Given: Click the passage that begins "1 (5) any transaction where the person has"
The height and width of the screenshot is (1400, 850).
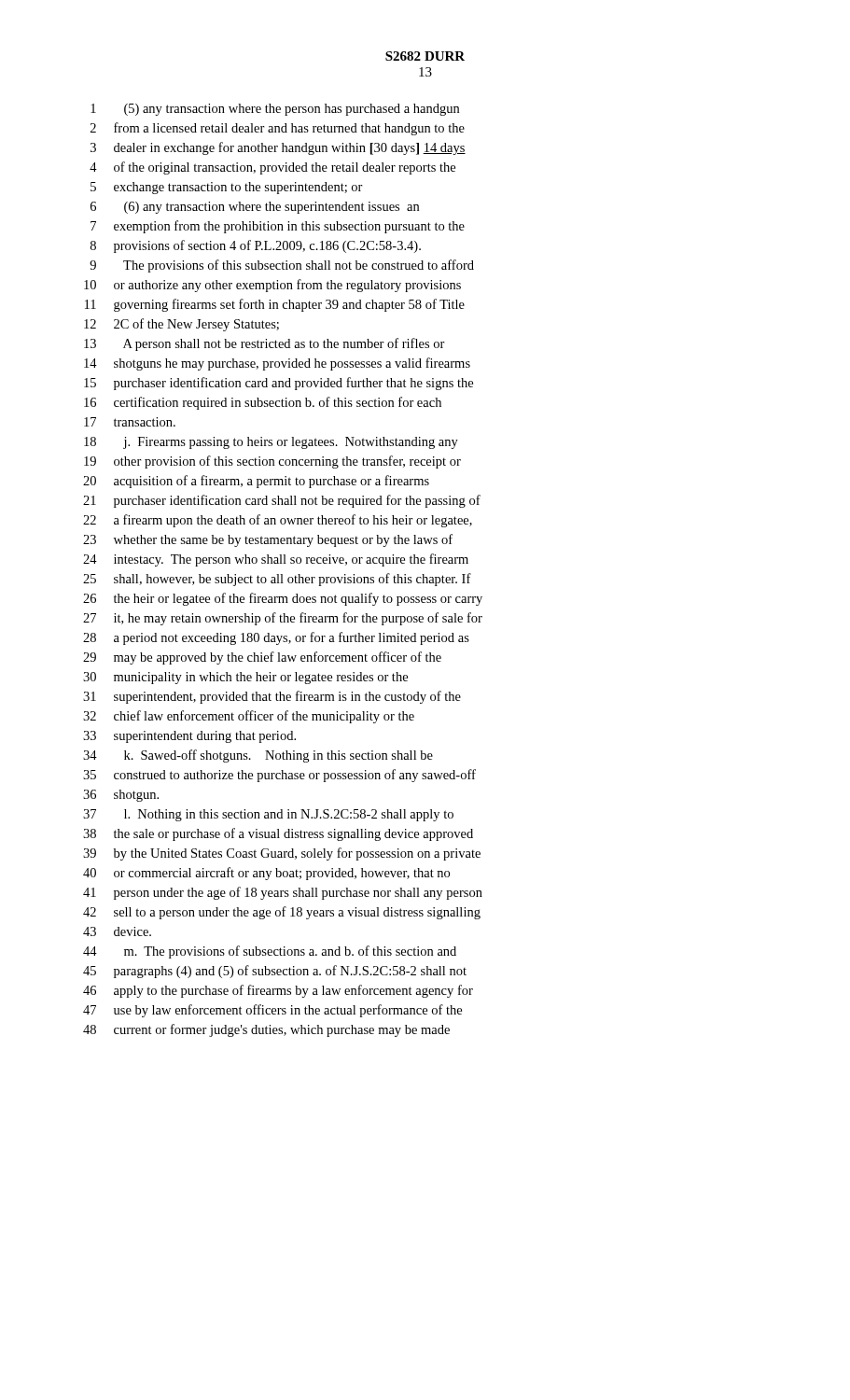Looking at the screenshot, I should pyautogui.click(x=425, y=569).
